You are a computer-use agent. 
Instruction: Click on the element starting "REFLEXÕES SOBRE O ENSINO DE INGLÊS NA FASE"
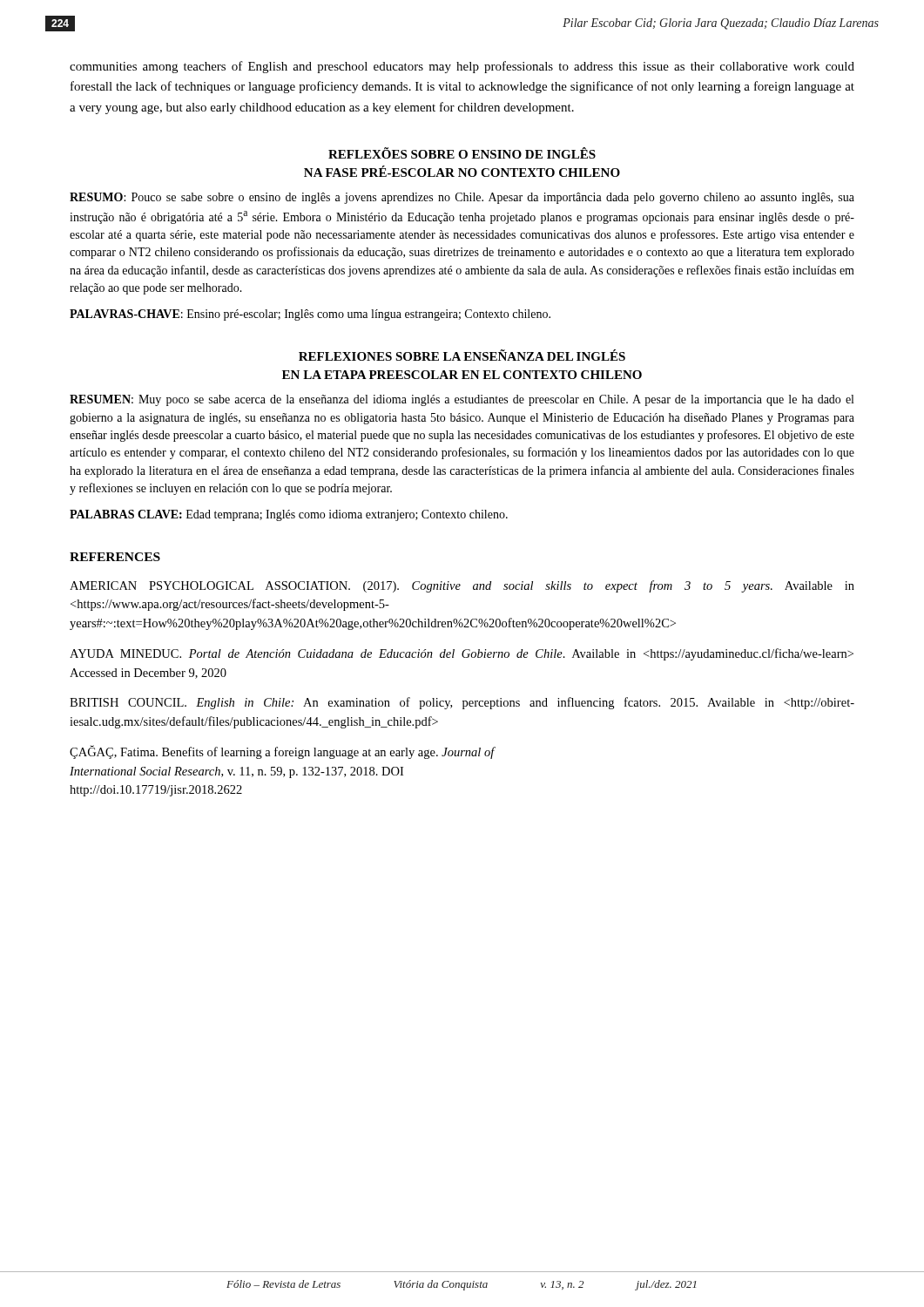point(462,163)
